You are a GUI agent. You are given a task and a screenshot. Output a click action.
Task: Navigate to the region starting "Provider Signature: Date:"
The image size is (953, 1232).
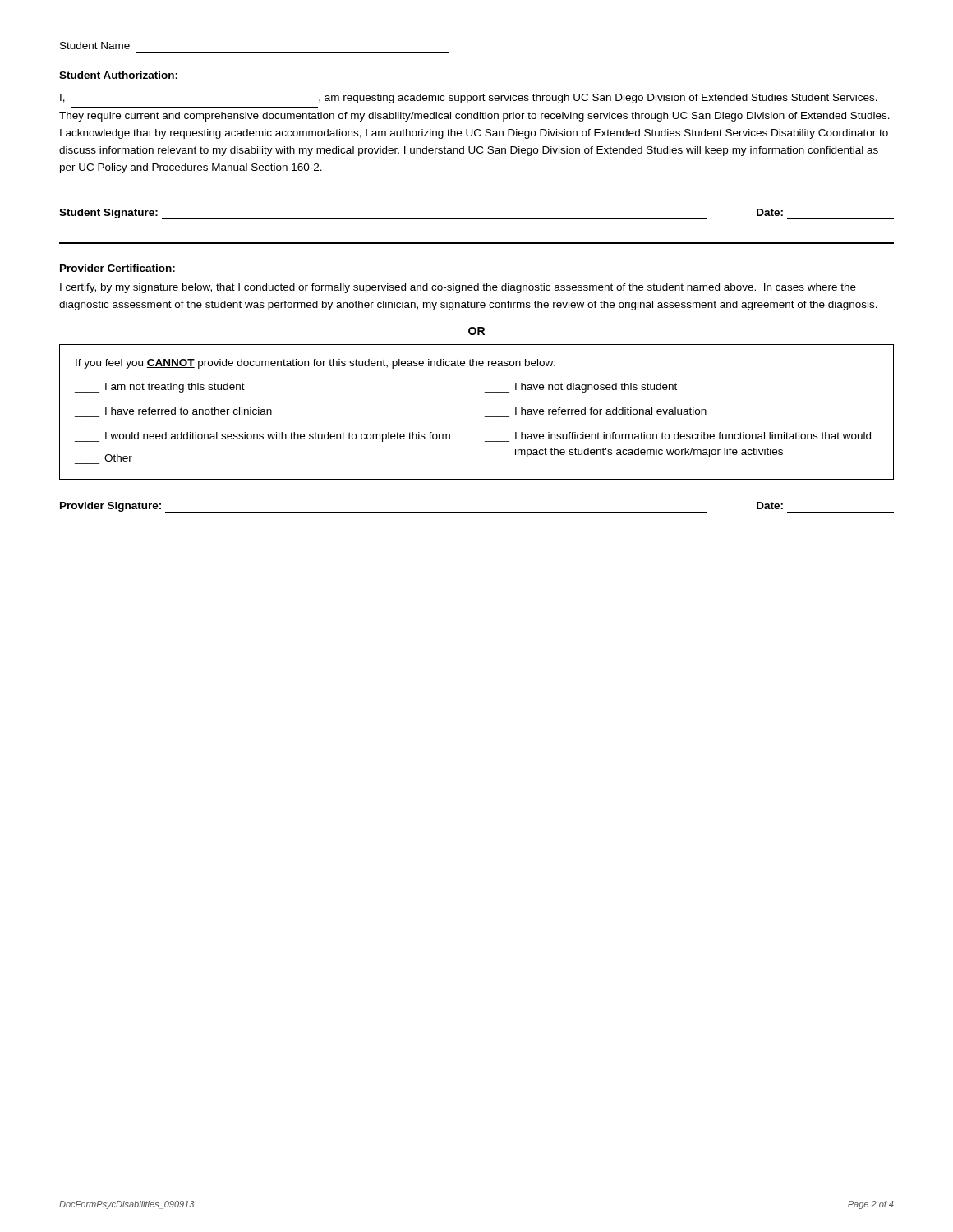click(476, 506)
